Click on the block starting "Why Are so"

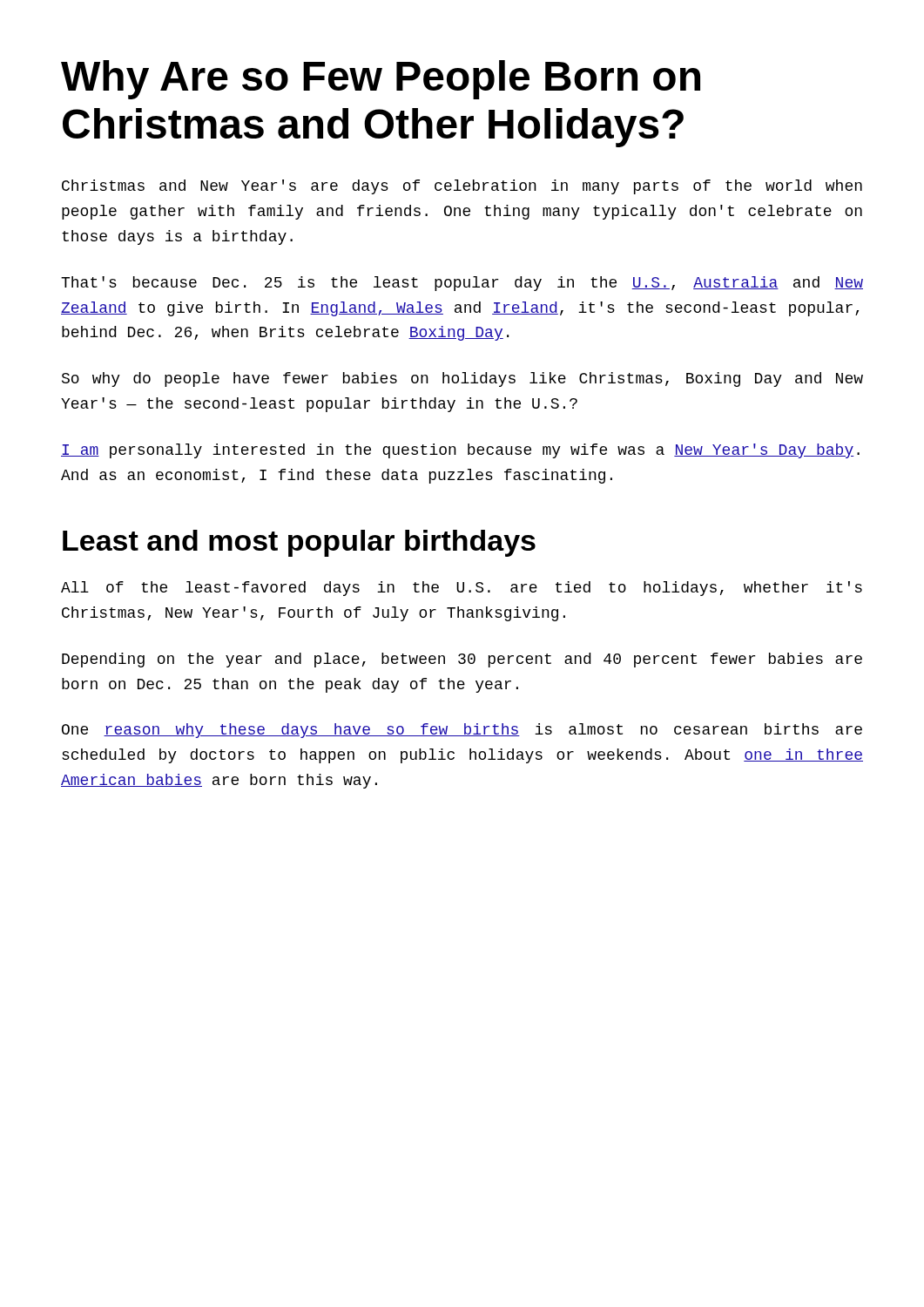[x=462, y=100]
